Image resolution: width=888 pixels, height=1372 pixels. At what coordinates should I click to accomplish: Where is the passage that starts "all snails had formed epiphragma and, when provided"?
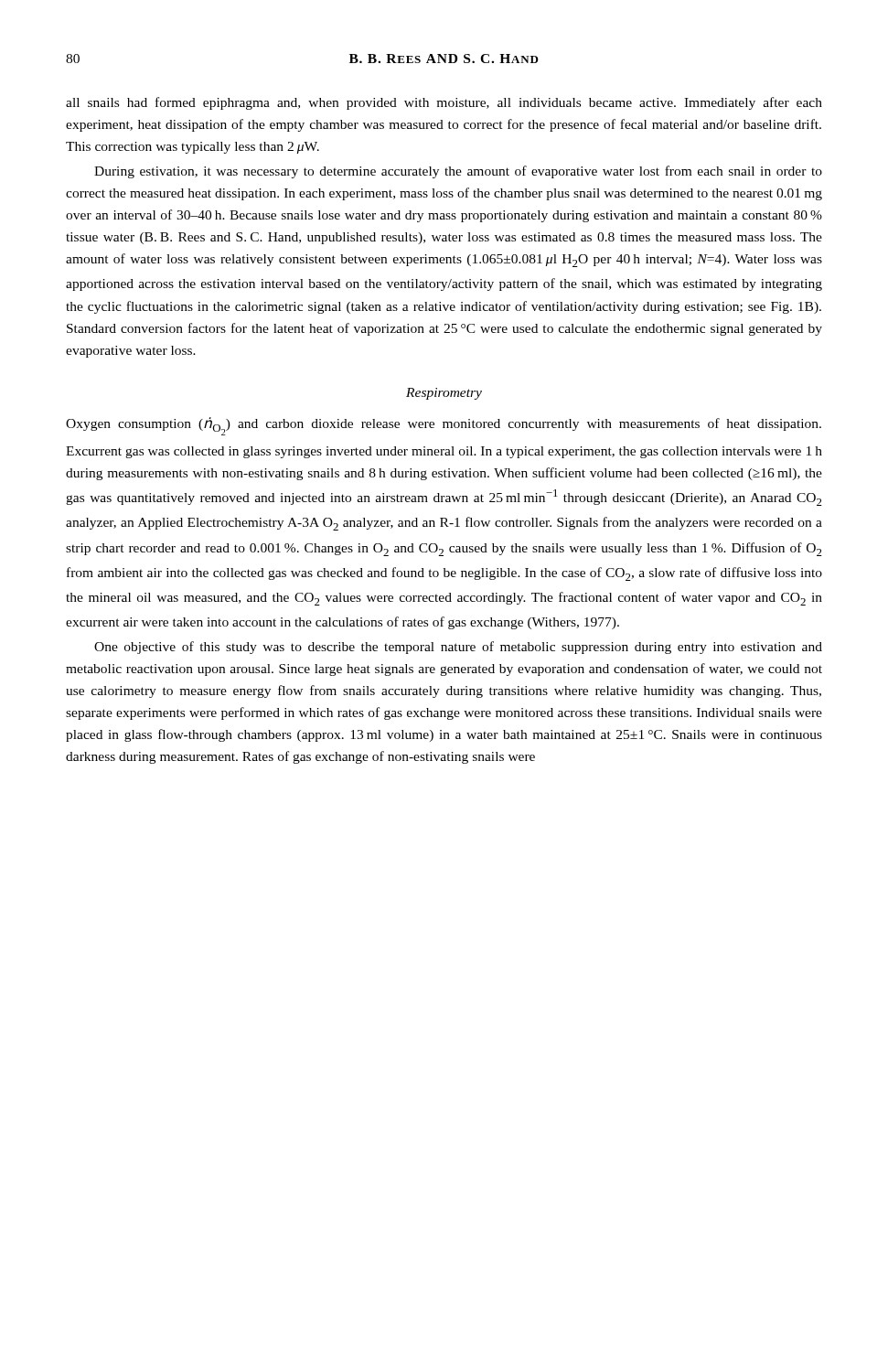(x=444, y=125)
